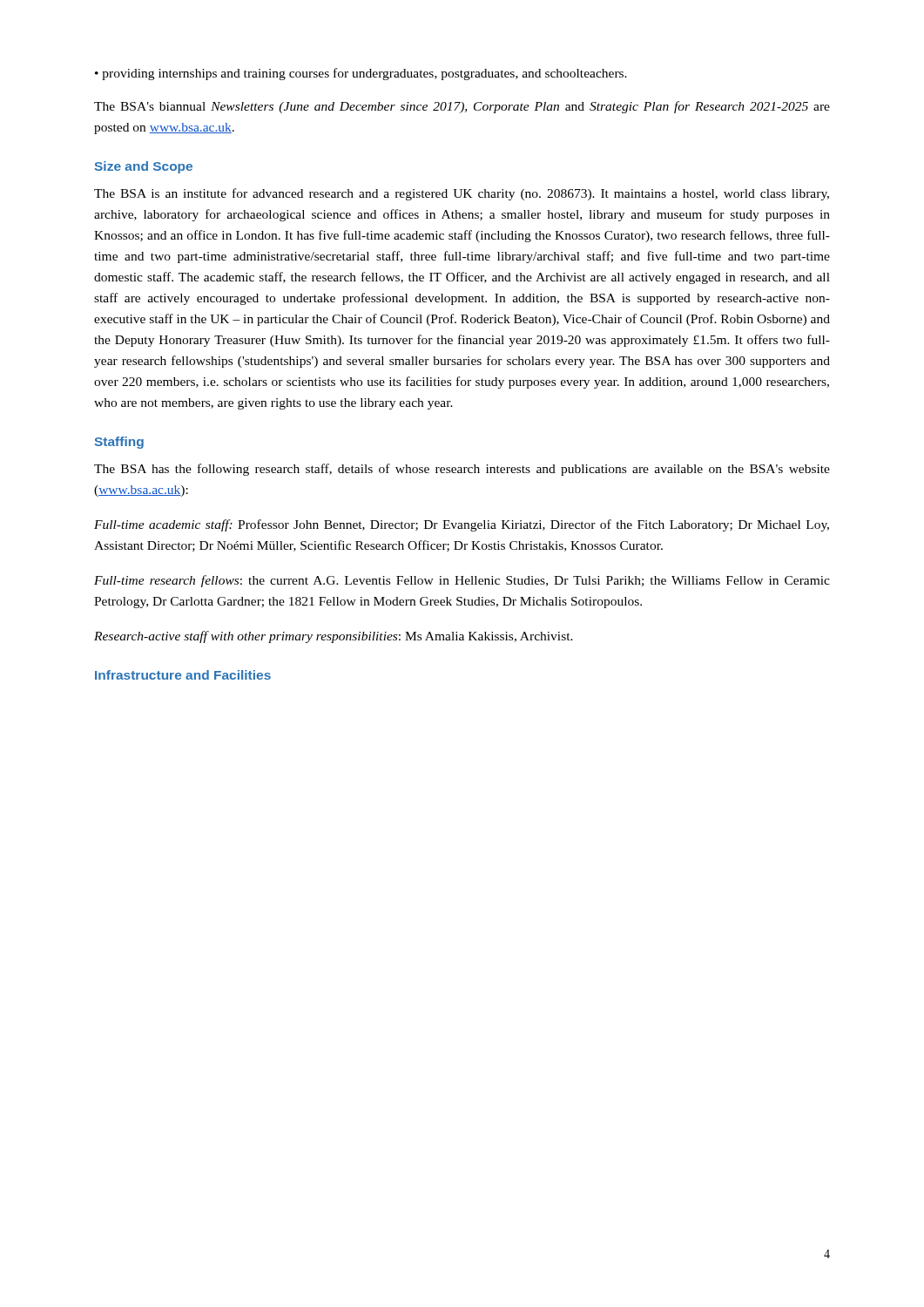Click on the passage starting "Infrastructure and Facilities"
The height and width of the screenshot is (1307, 924).
(183, 675)
